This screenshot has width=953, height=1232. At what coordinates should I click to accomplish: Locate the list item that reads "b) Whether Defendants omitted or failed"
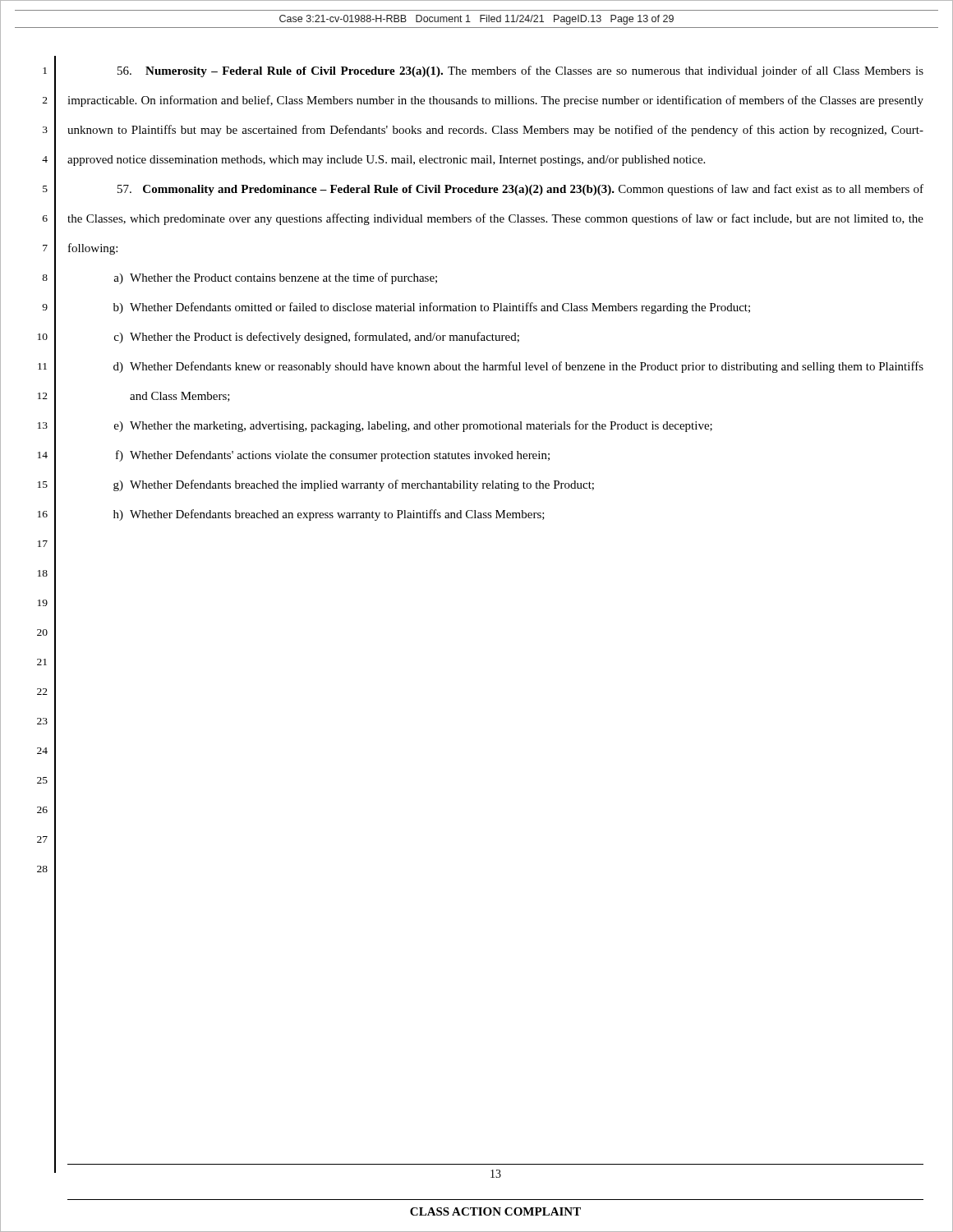(495, 307)
